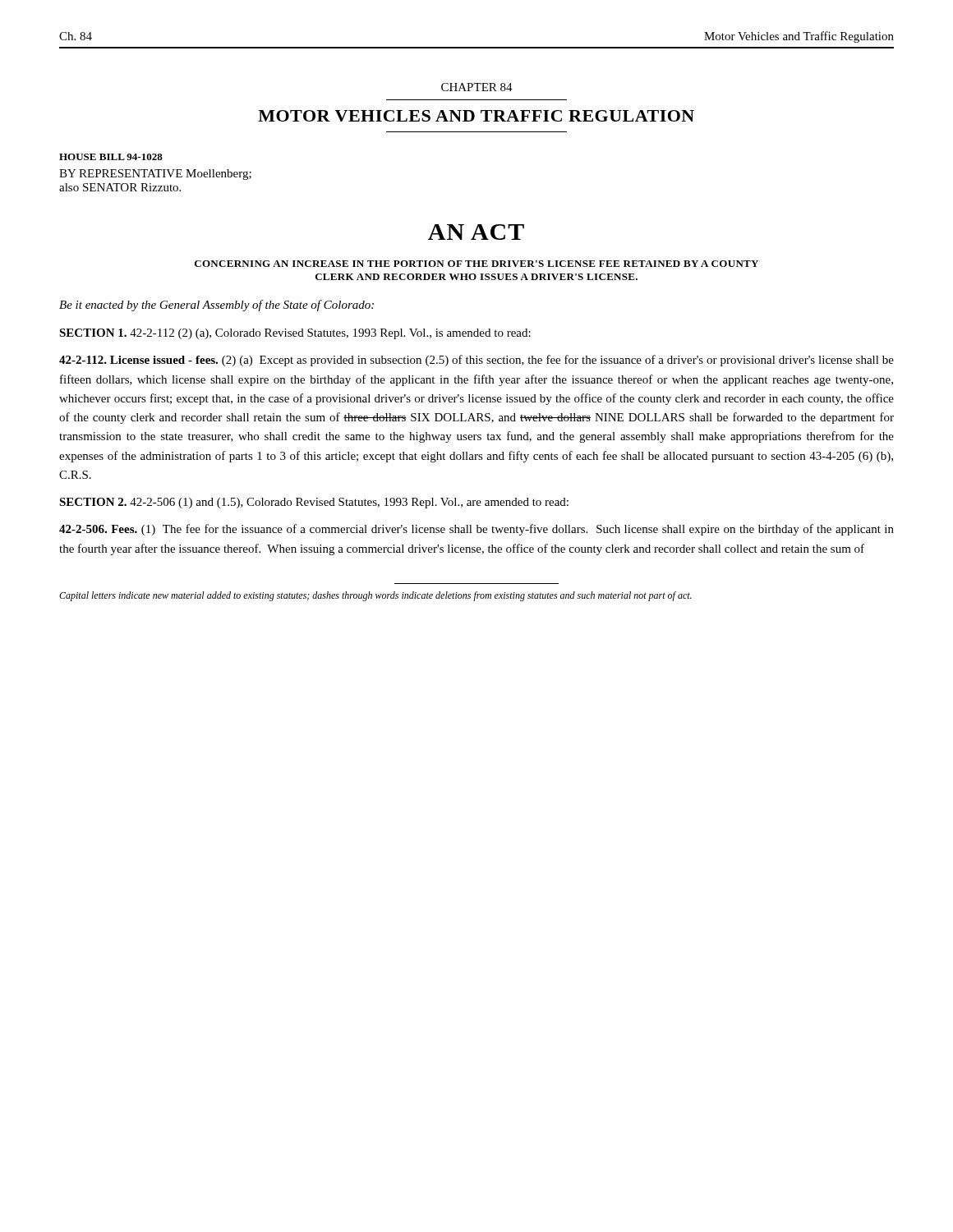The width and height of the screenshot is (953, 1232).
Task: Find the text block with the text "Concerning an increase in the"
Action: [x=476, y=270]
